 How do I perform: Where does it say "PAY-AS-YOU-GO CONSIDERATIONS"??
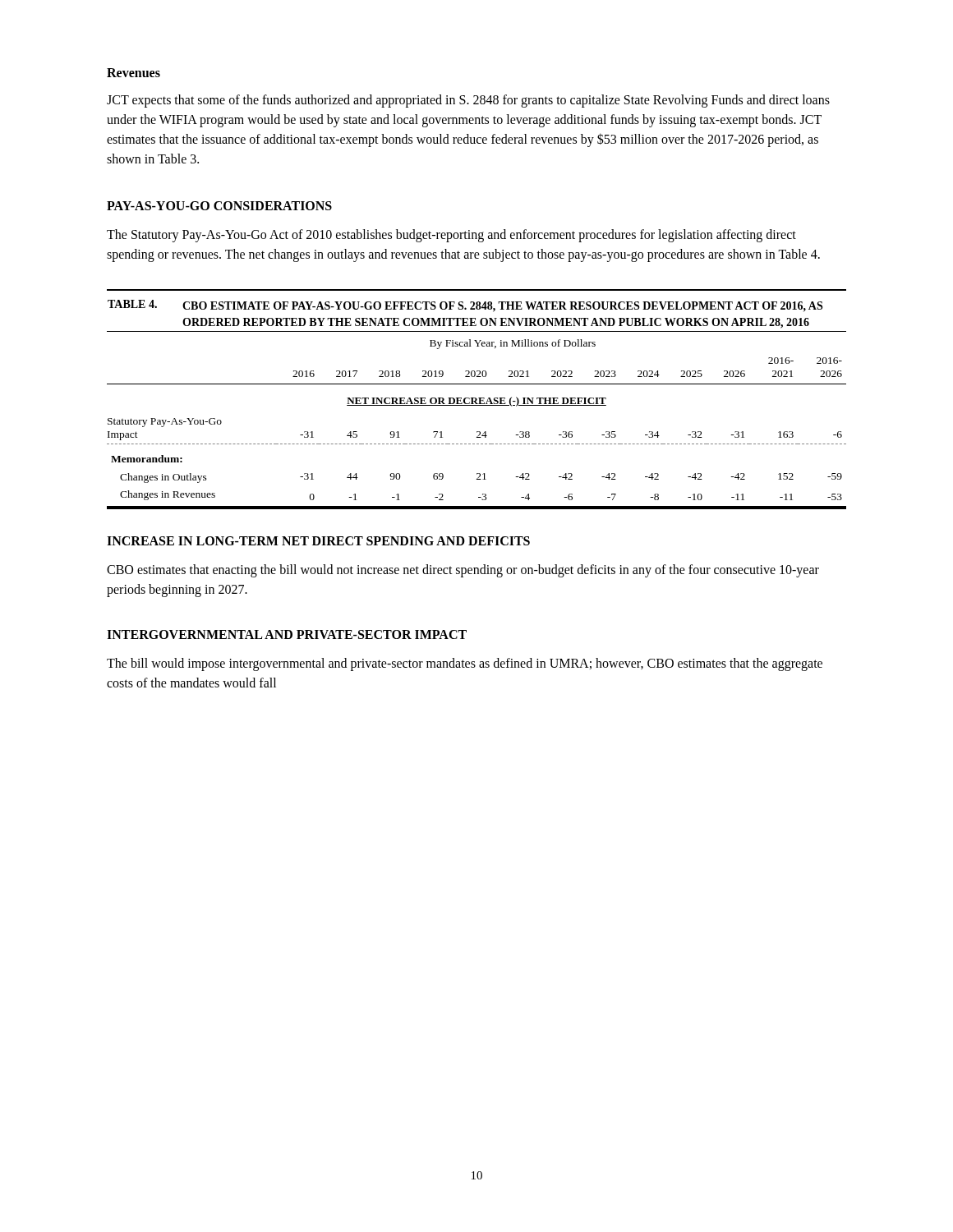pos(219,206)
